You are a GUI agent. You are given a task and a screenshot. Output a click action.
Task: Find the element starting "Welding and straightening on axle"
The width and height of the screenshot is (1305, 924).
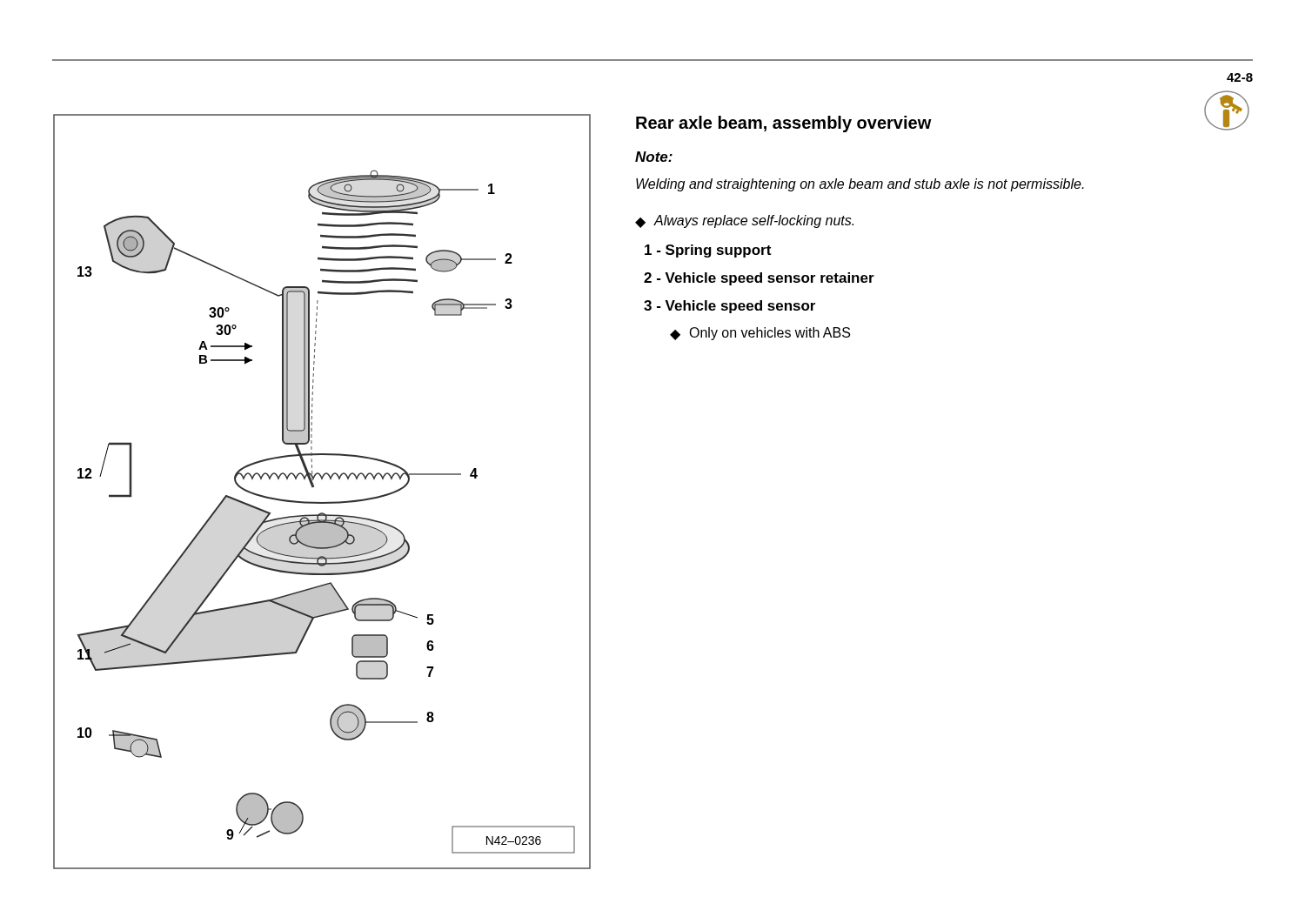[860, 184]
